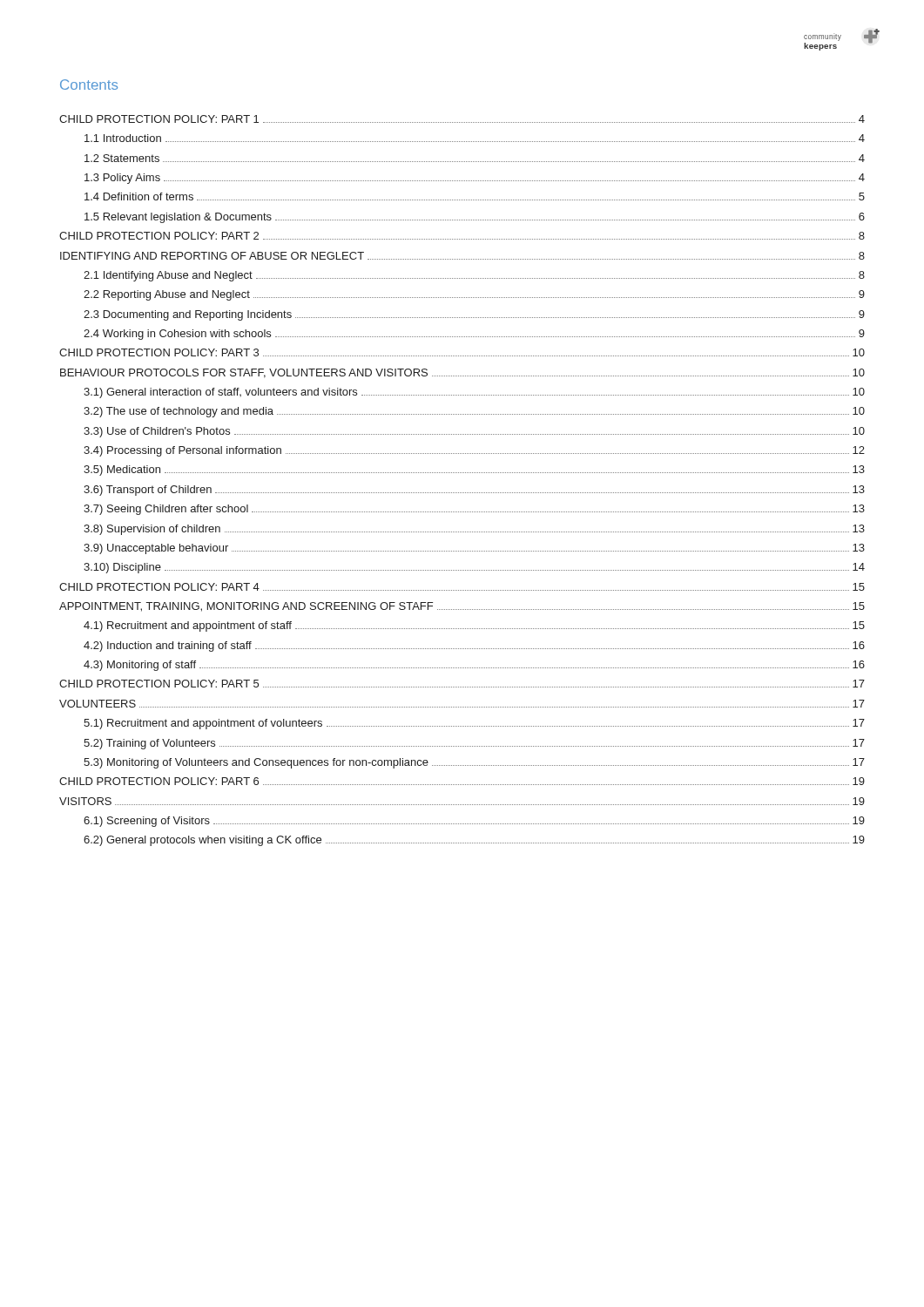Point to the block beginning "3.4) Processing of Personal information"
Screen dimensions: 1307x924
click(474, 451)
